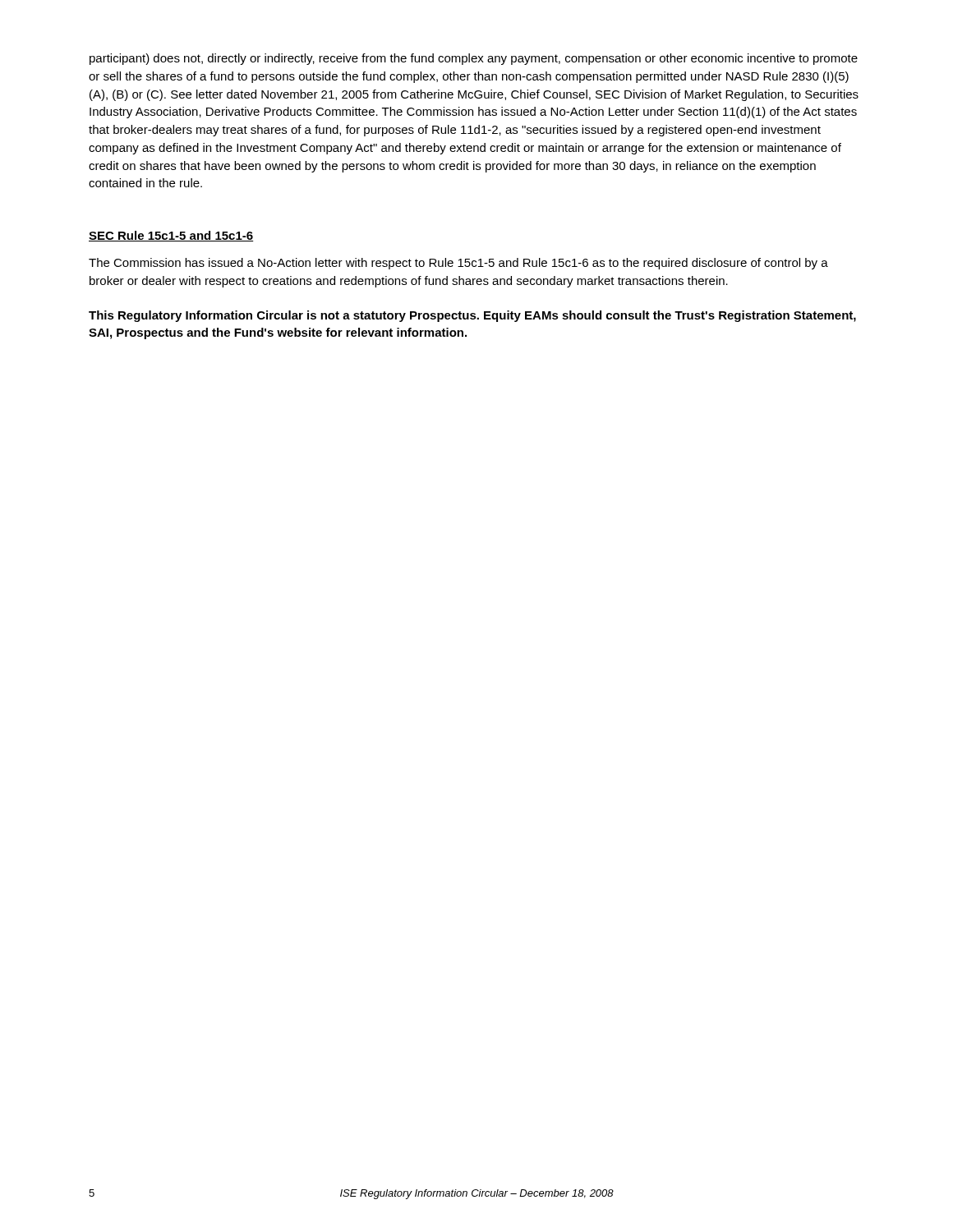Locate the section header with the text "SEC Rule 15c1-5 and 15c1-6"
This screenshot has height=1232, width=953.
tap(171, 235)
